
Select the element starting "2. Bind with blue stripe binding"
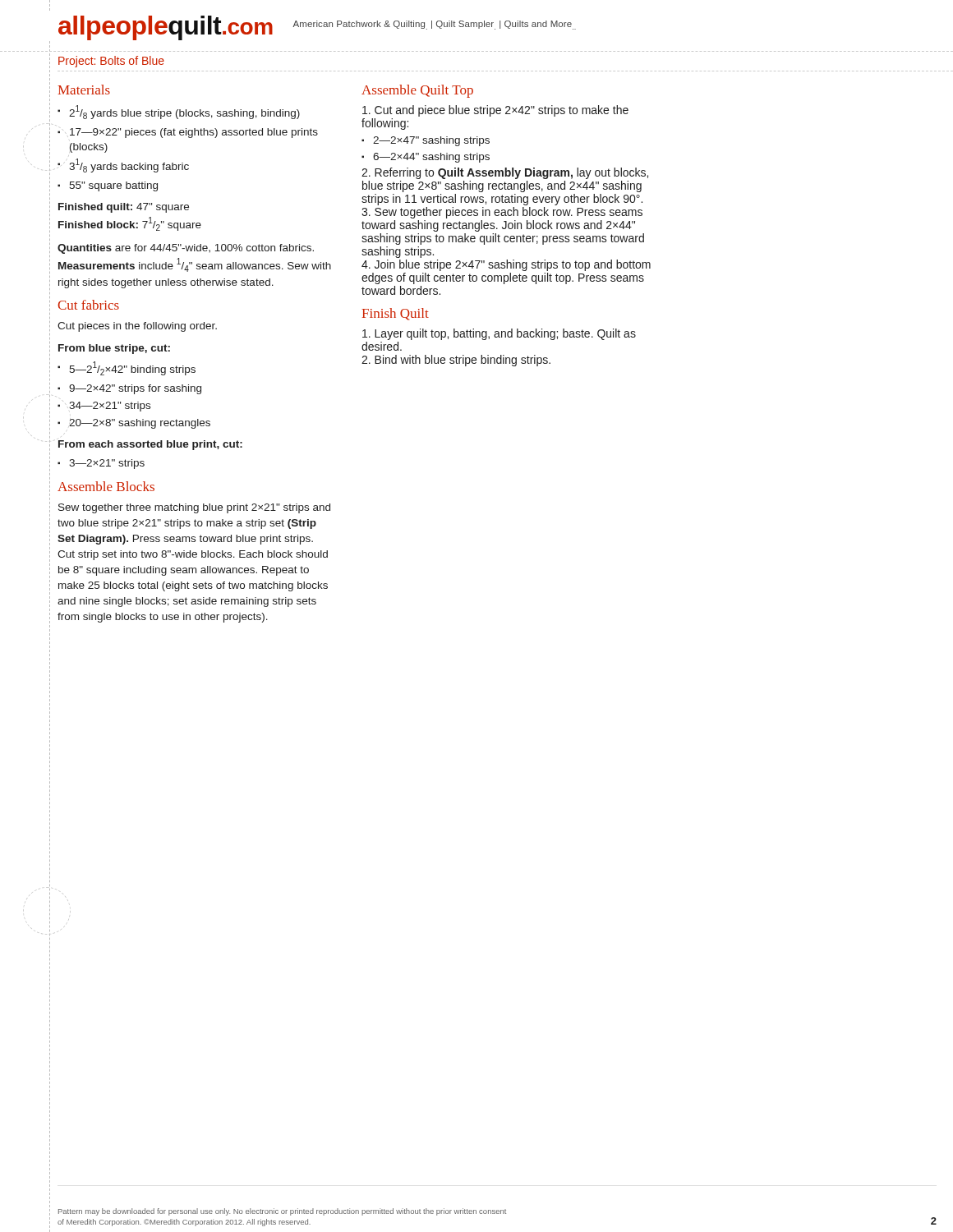[513, 360]
